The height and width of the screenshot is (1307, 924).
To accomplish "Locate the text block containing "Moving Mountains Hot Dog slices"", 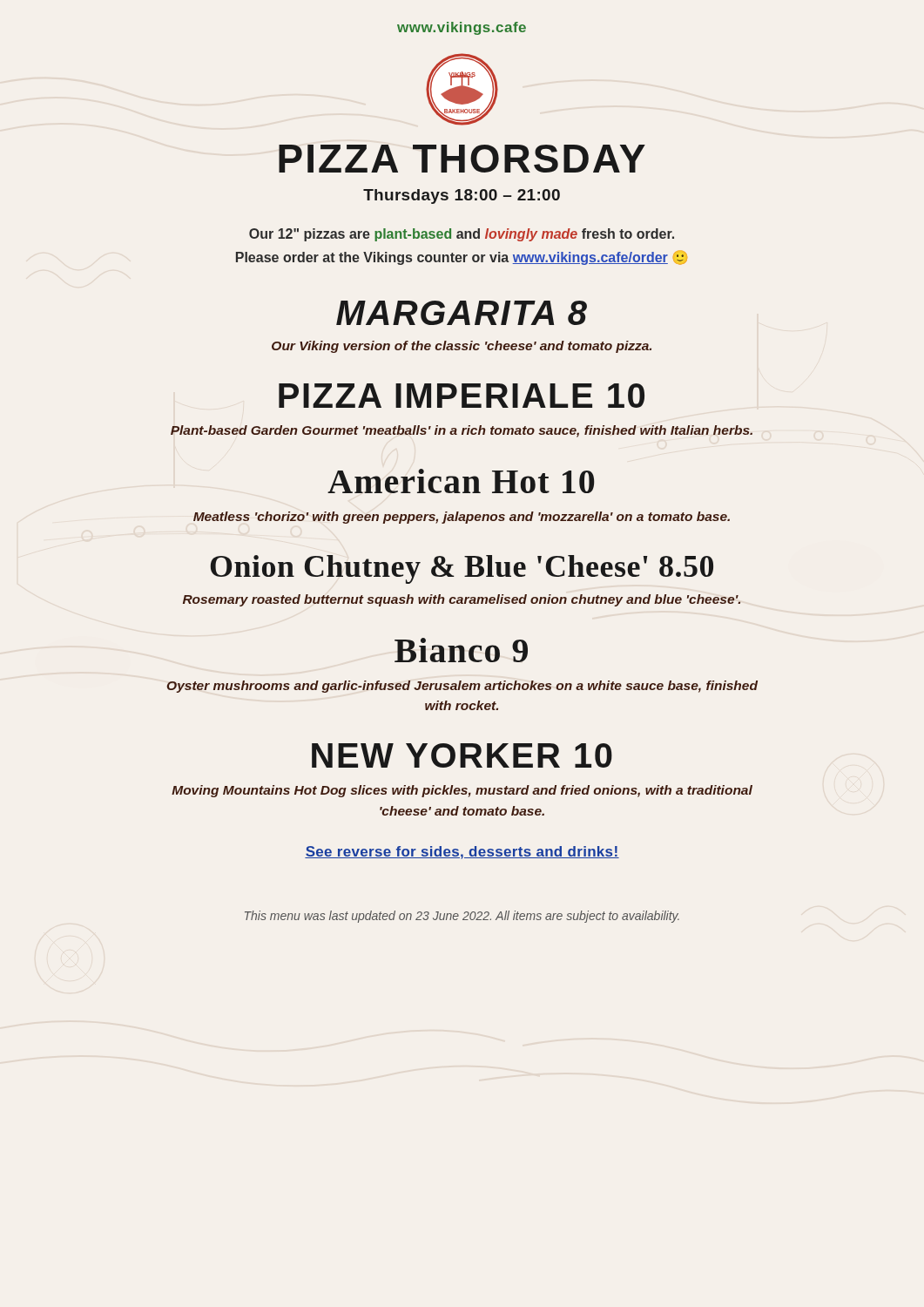I will point(462,800).
